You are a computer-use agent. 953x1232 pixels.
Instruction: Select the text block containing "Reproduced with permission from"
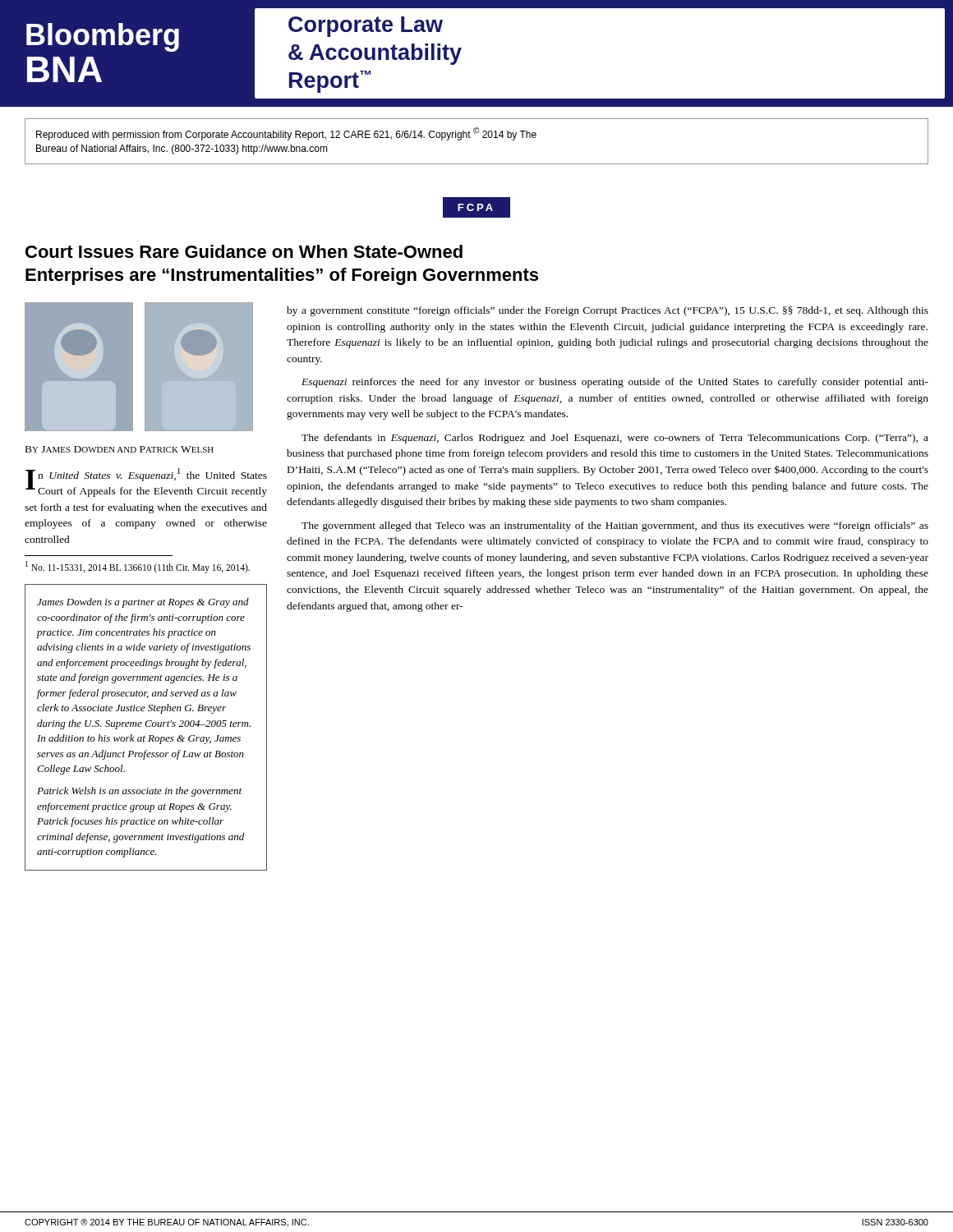(286, 141)
